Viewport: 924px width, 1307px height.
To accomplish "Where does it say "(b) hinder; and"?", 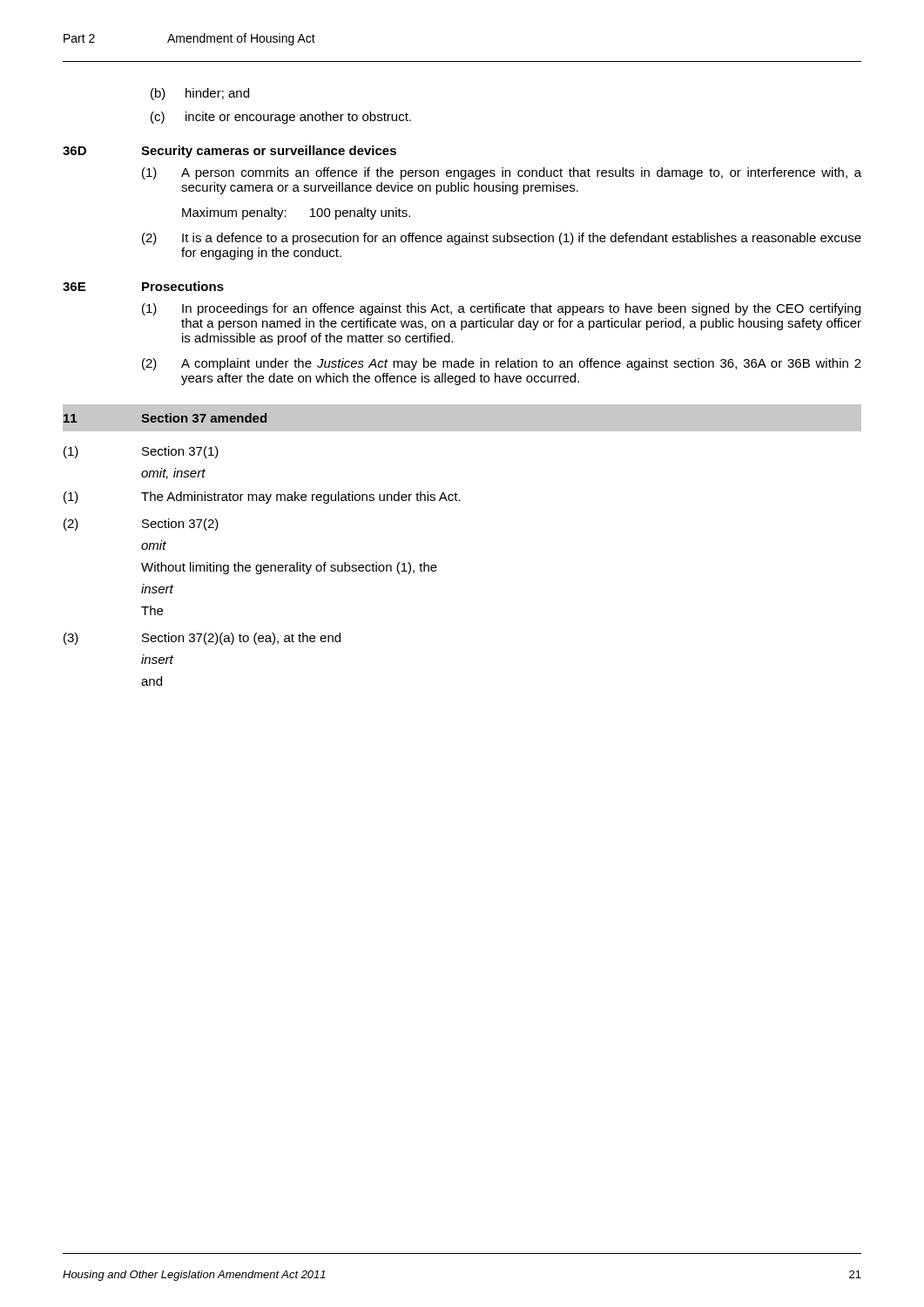I will point(200,94).
